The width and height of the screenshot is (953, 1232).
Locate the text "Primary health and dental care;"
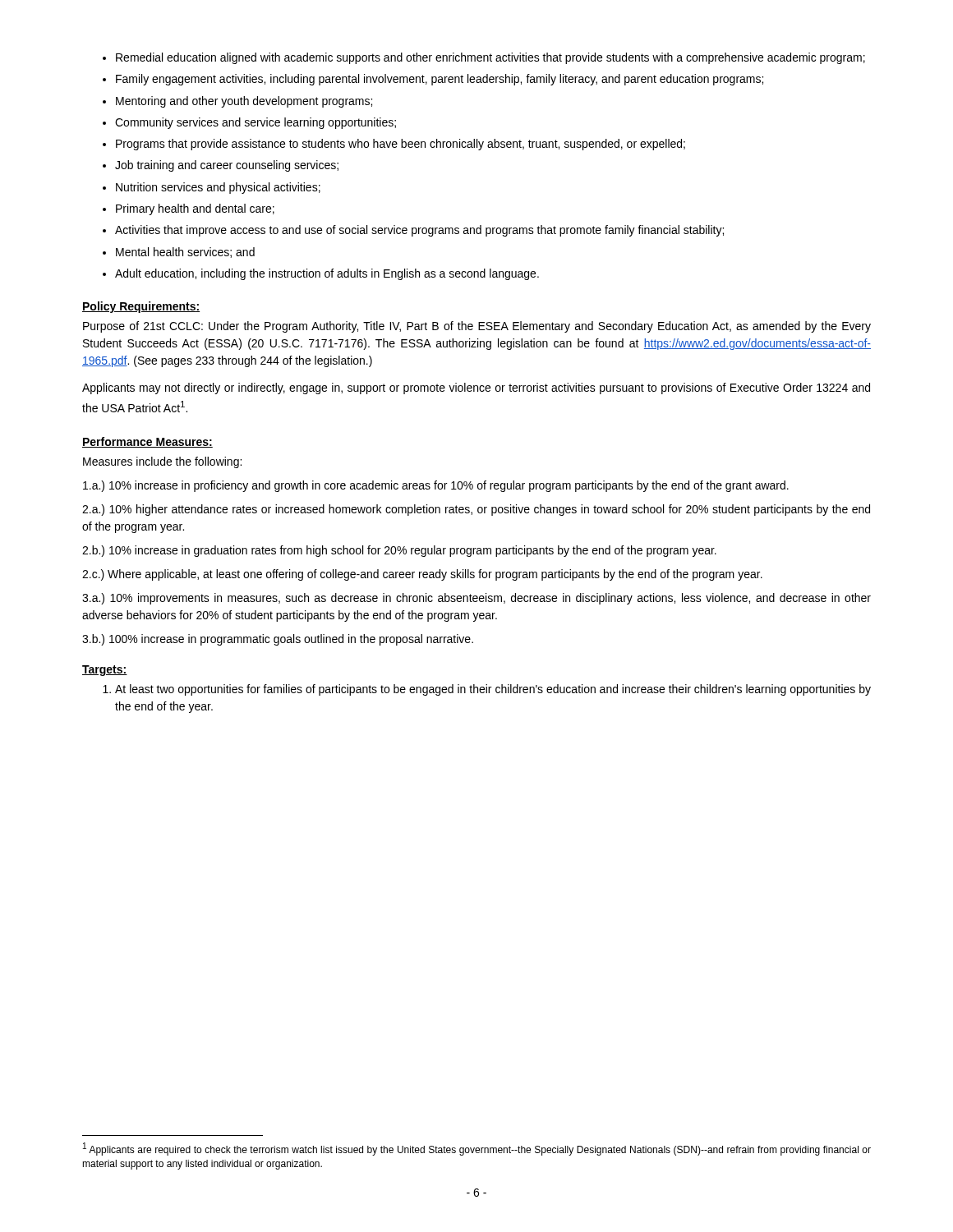point(195,209)
